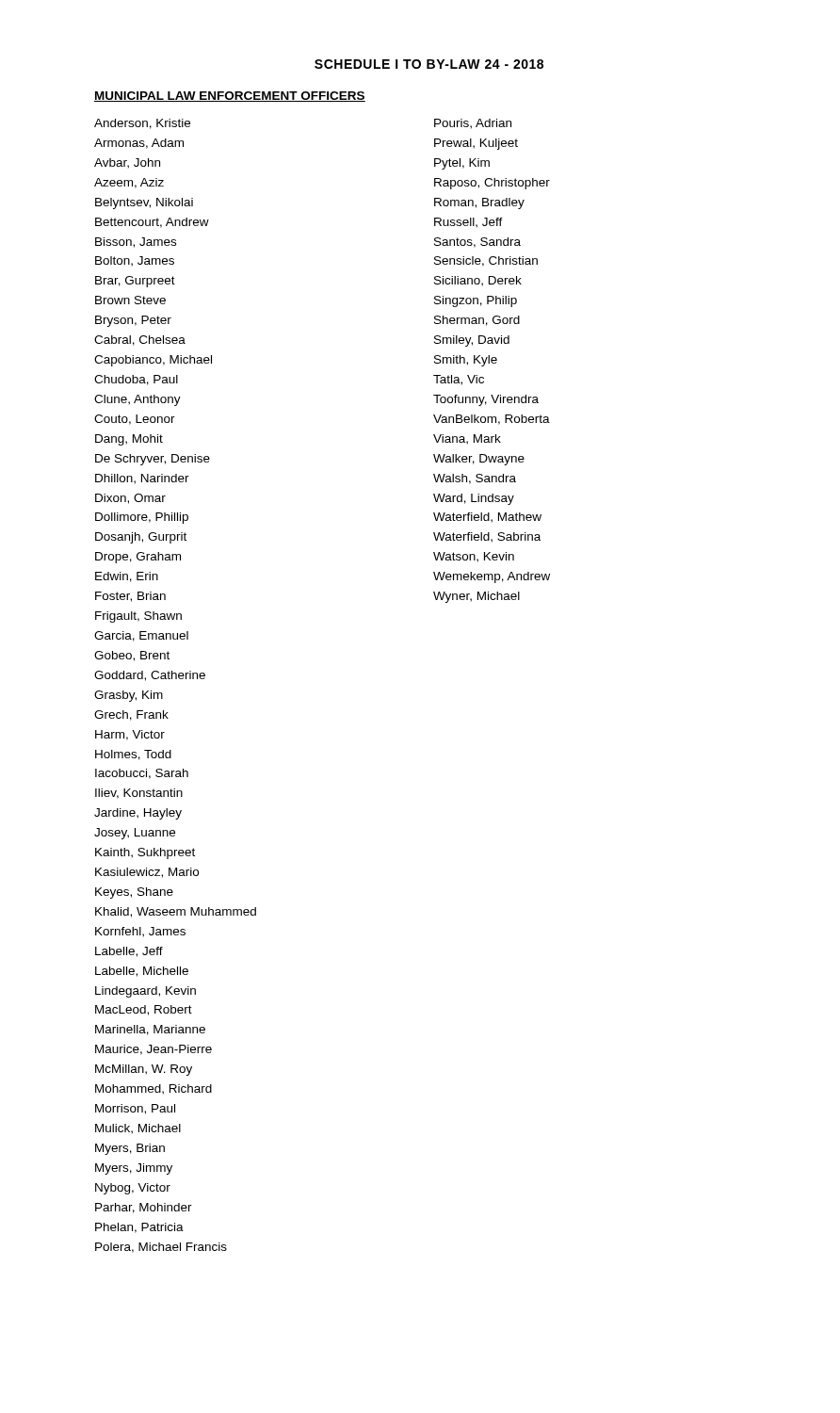This screenshot has width=840, height=1413.
Task: Navigate to the passage starting "Armonas, Adam"
Action: tap(139, 143)
